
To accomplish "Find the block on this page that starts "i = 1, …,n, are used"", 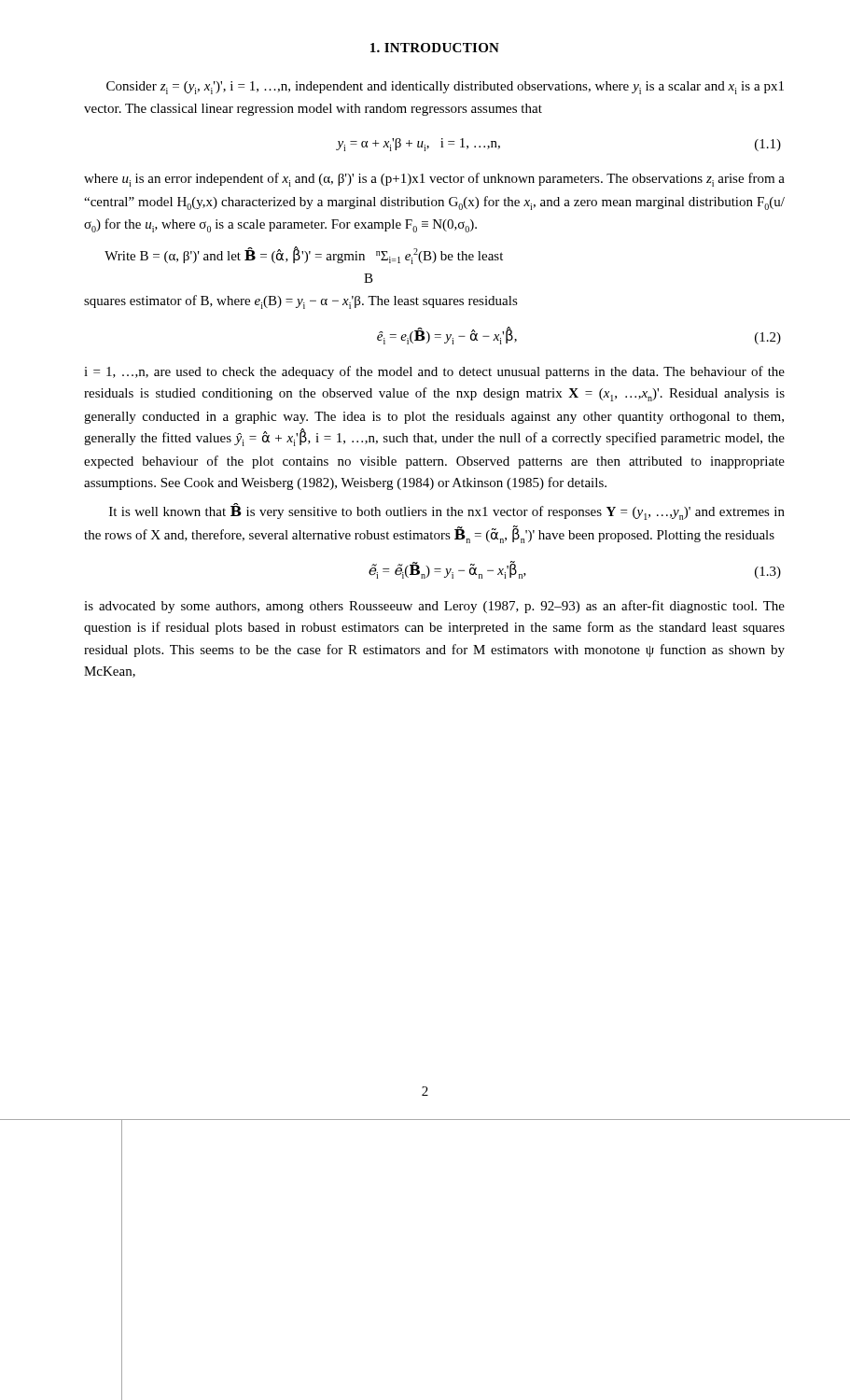I will [x=434, y=427].
